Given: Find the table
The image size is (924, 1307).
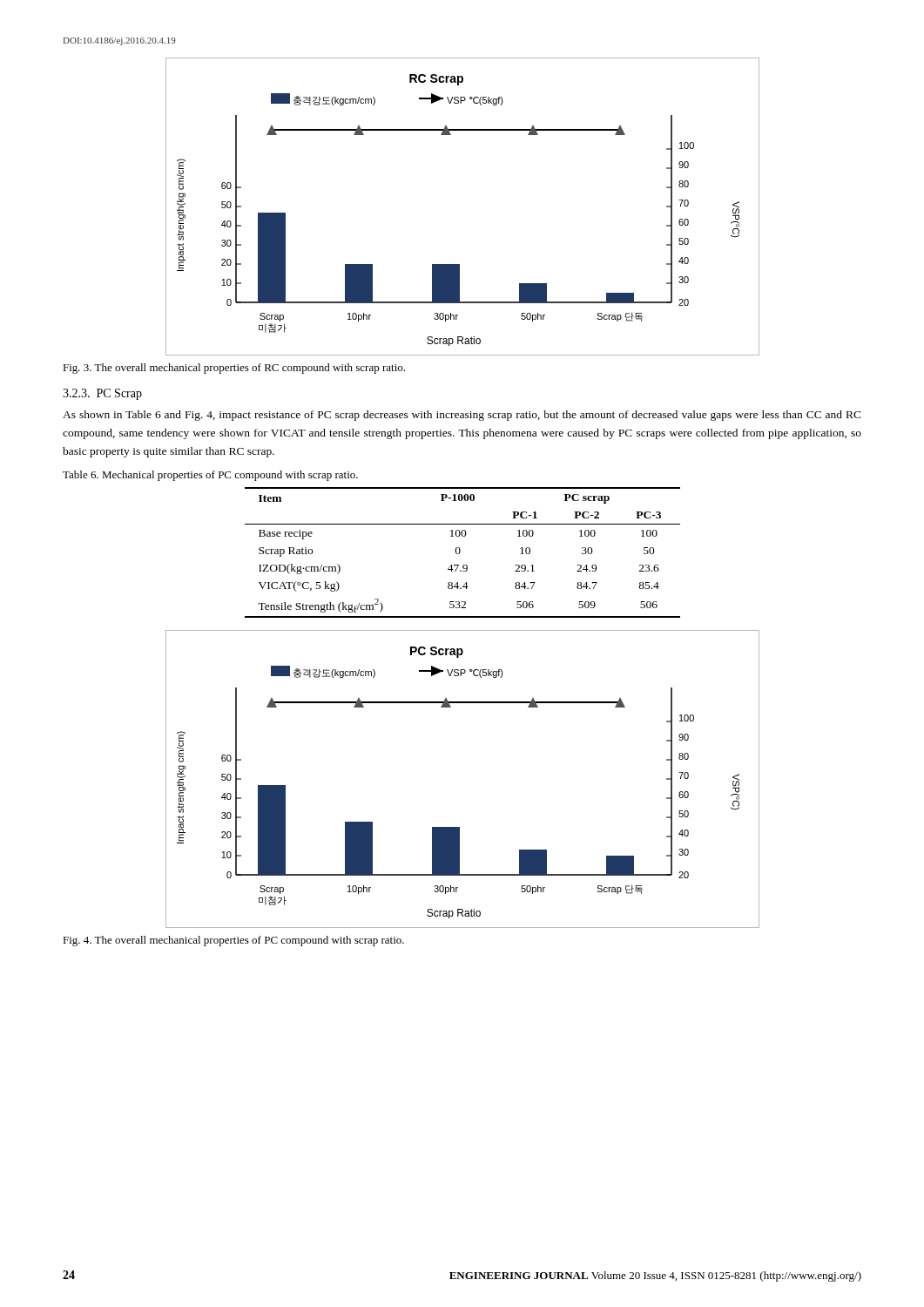Looking at the screenshot, I should click(x=462, y=552).
